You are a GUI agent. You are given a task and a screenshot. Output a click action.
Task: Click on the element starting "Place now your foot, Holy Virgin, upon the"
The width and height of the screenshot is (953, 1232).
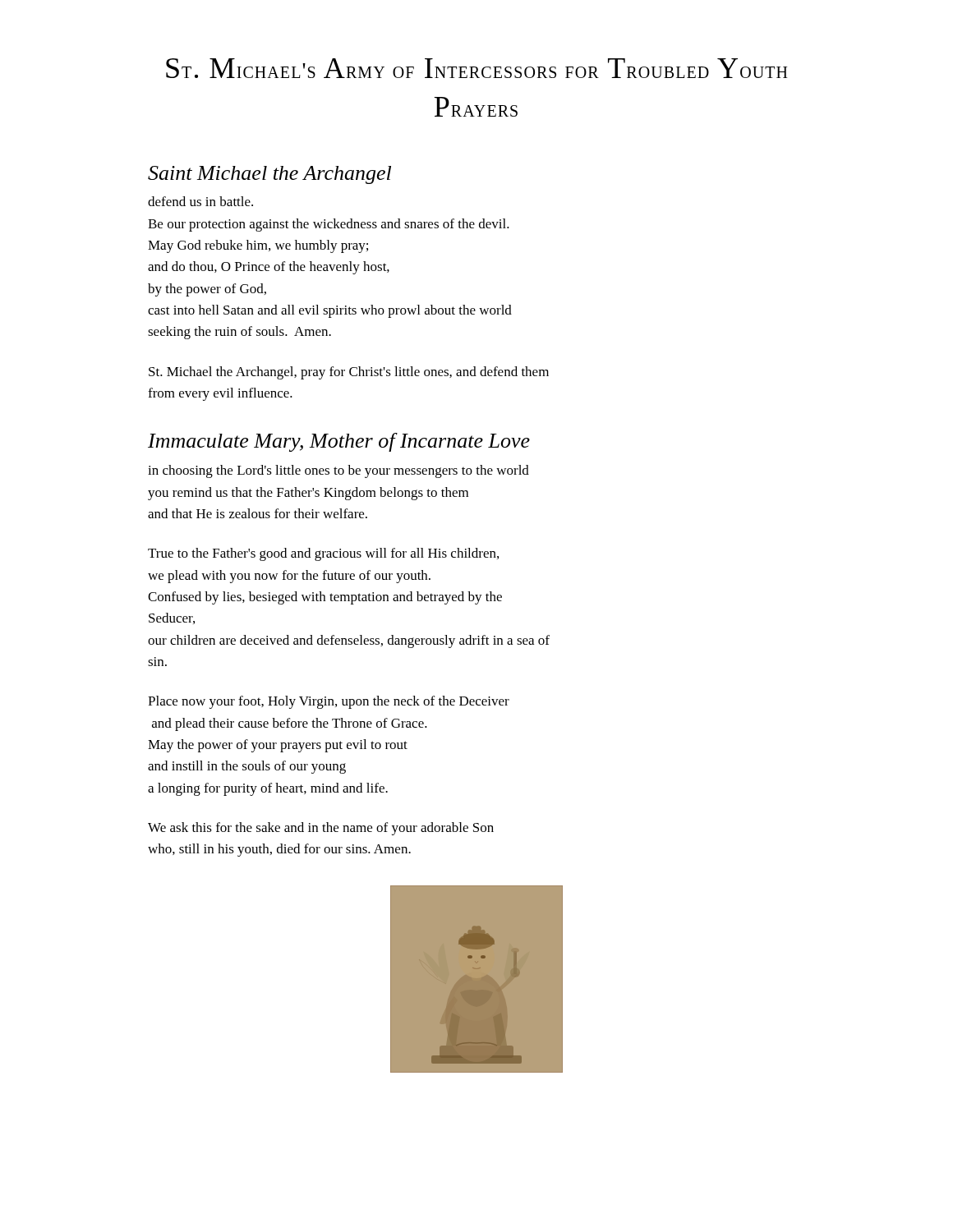(329, 702)
